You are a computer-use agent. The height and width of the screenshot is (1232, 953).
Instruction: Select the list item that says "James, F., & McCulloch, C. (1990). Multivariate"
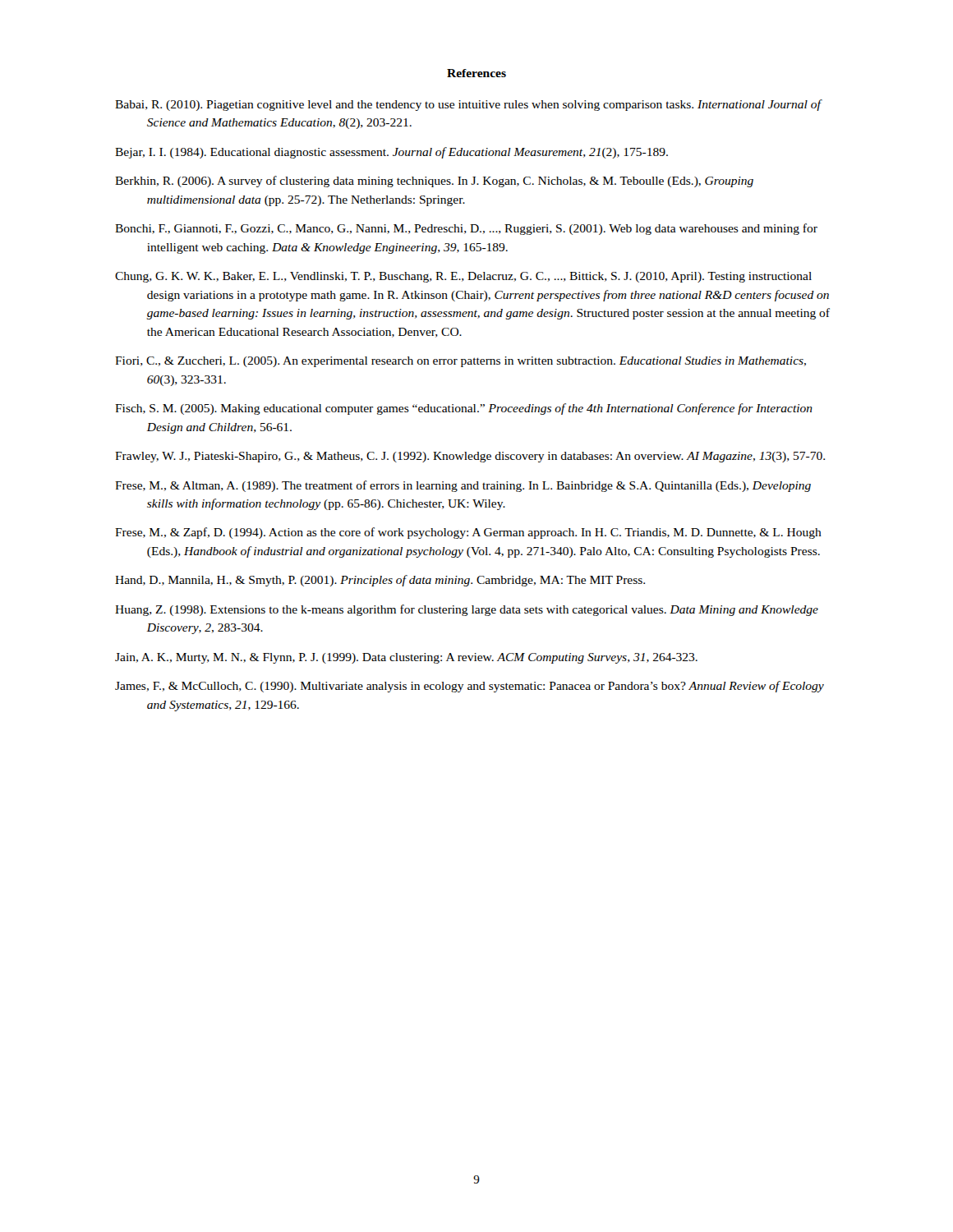[469, 695]
